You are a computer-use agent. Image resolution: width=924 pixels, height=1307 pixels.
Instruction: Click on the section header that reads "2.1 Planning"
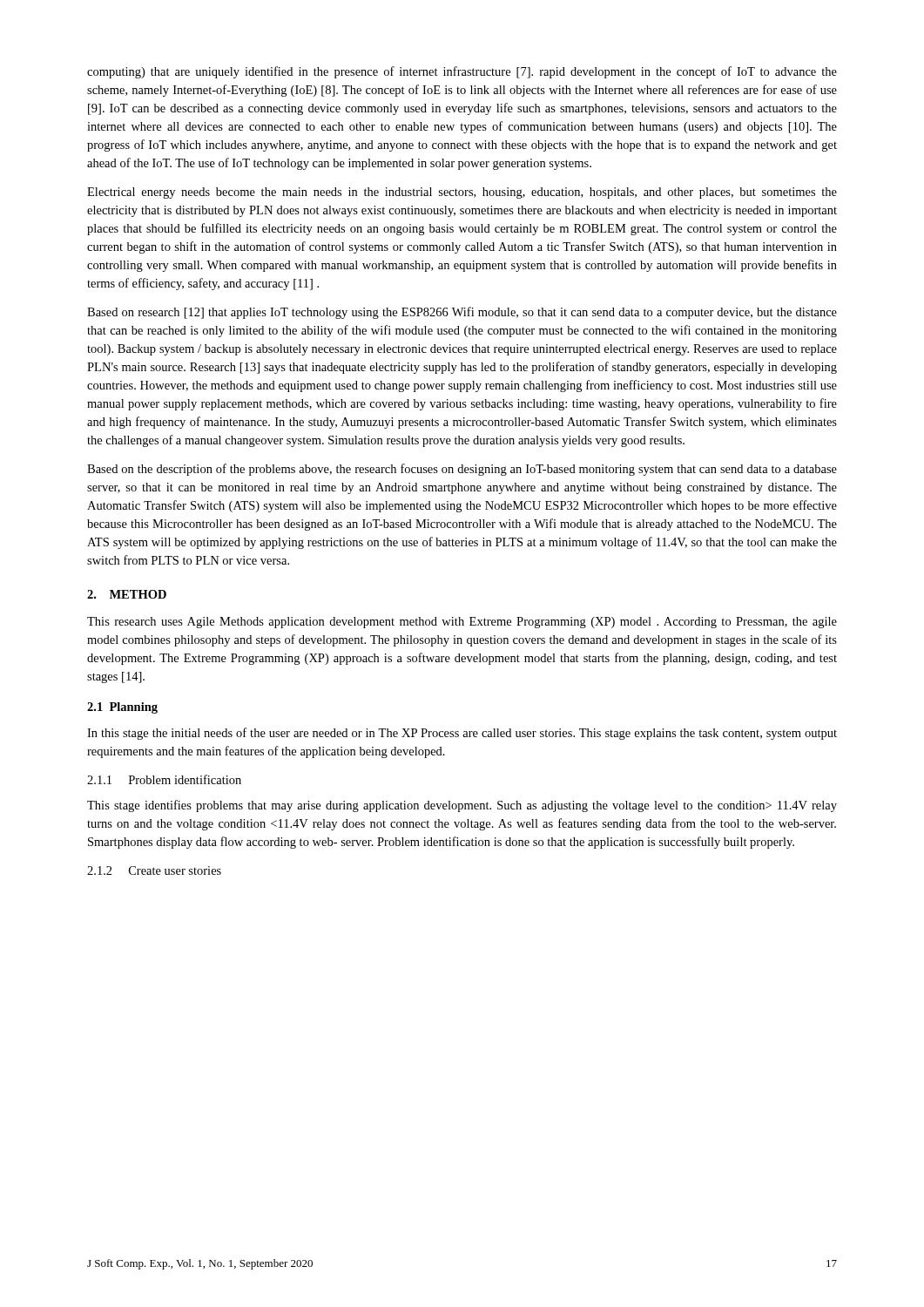click(x=122, y=707)
